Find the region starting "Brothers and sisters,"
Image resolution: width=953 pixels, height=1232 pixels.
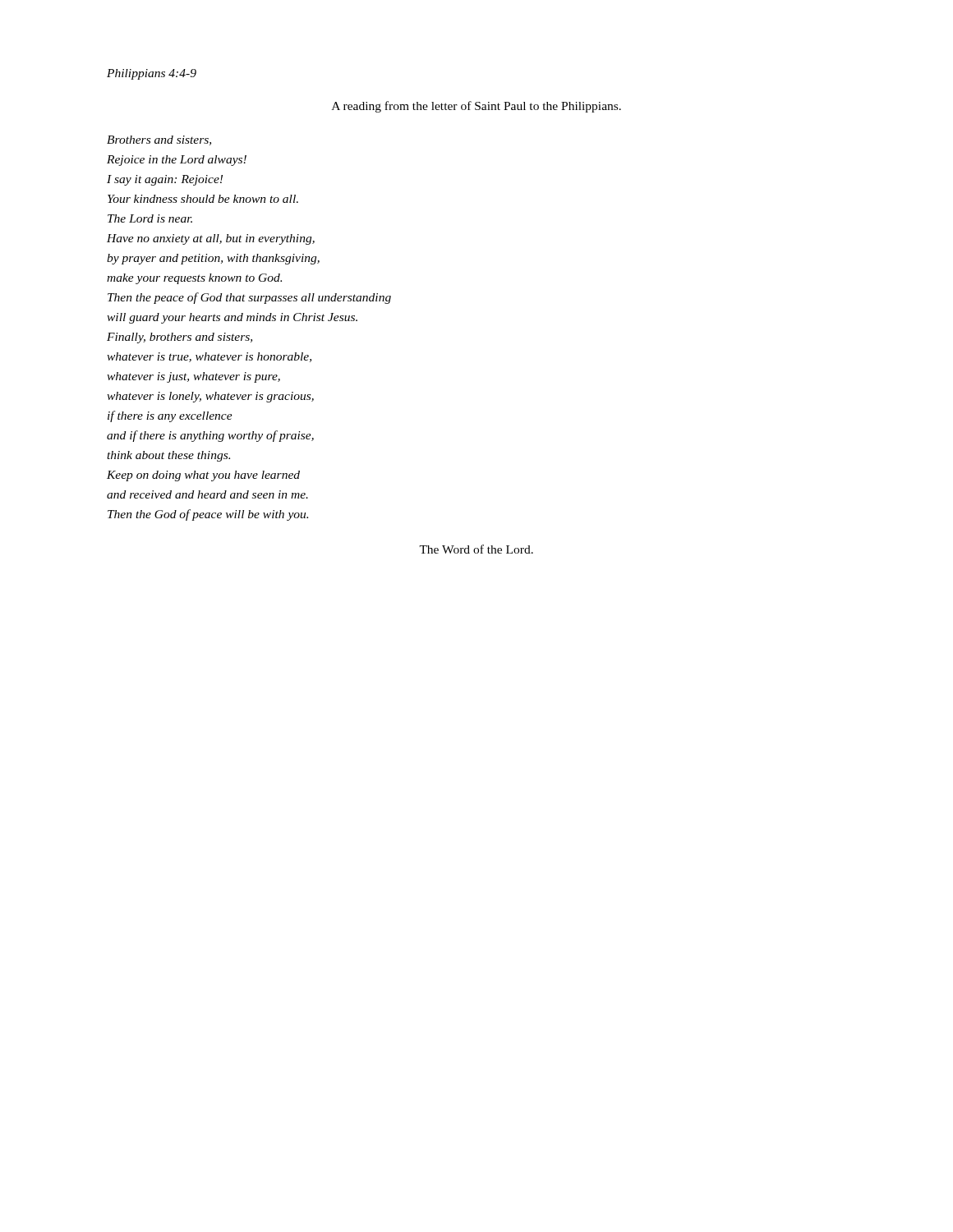click(x=159, y=140)
